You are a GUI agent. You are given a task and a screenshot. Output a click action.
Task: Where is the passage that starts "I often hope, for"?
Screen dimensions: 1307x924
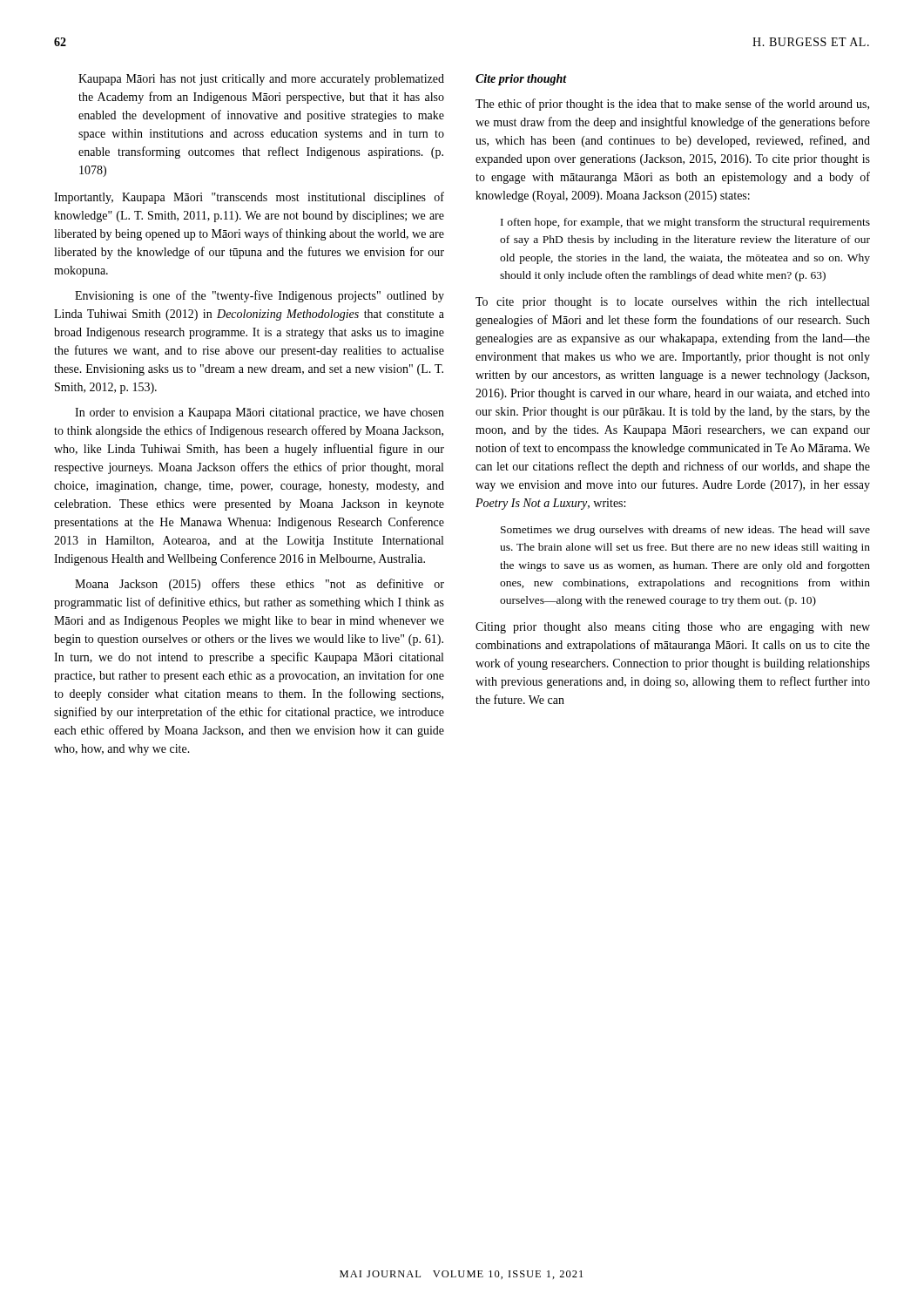(685, 249)
